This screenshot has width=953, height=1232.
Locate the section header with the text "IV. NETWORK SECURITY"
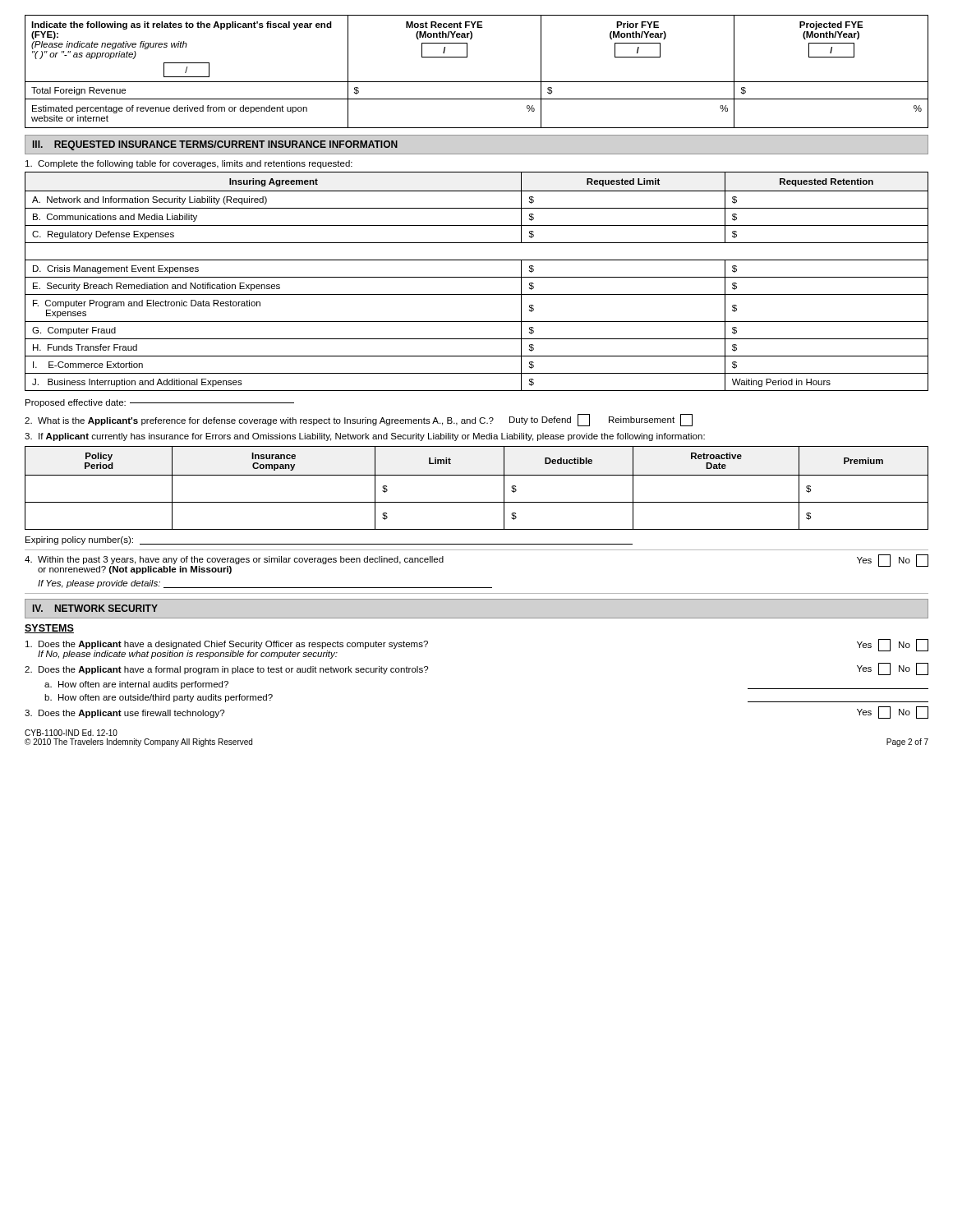click(x=95, y=609)
